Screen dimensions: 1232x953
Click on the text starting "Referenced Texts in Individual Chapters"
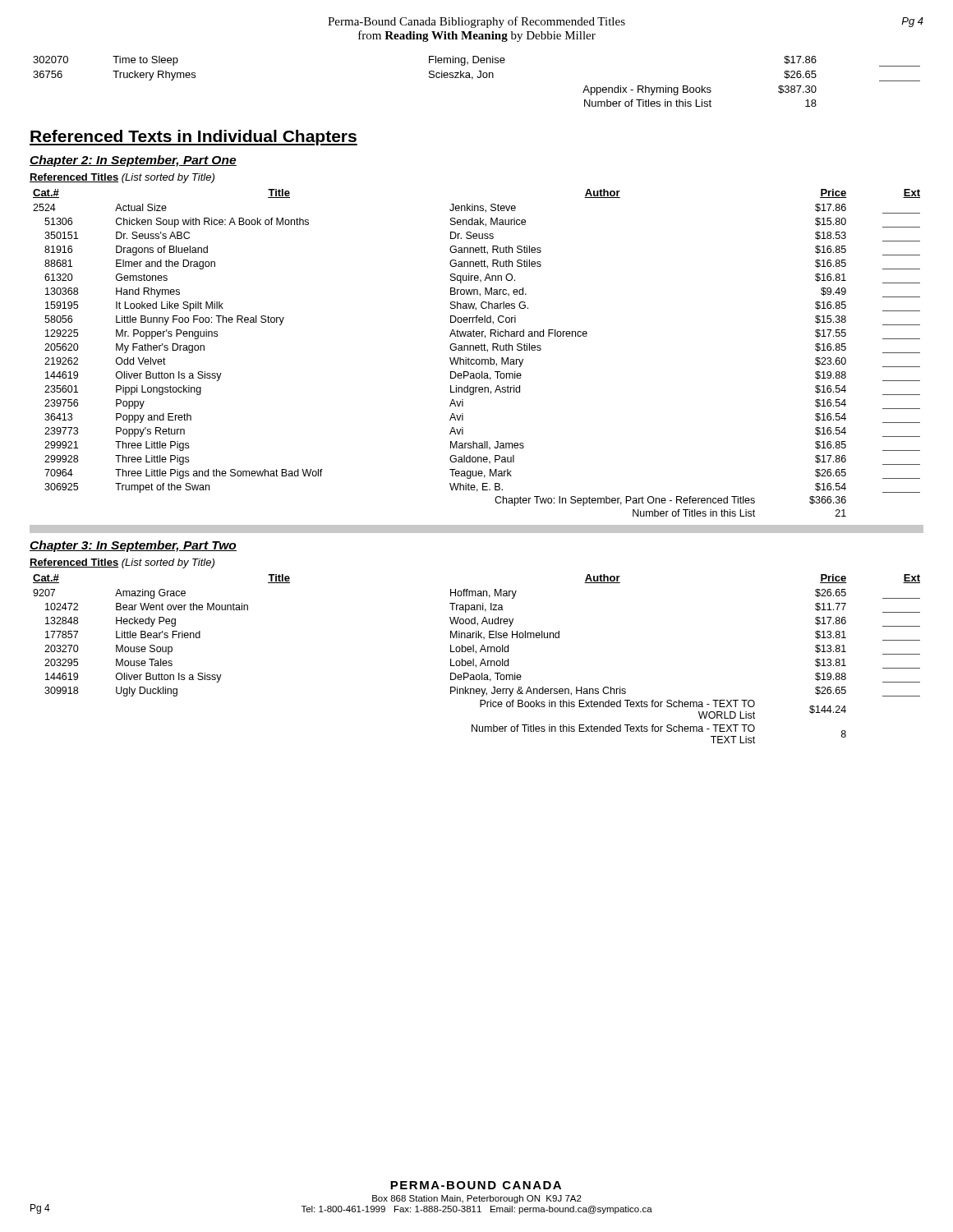click(193, 136)
